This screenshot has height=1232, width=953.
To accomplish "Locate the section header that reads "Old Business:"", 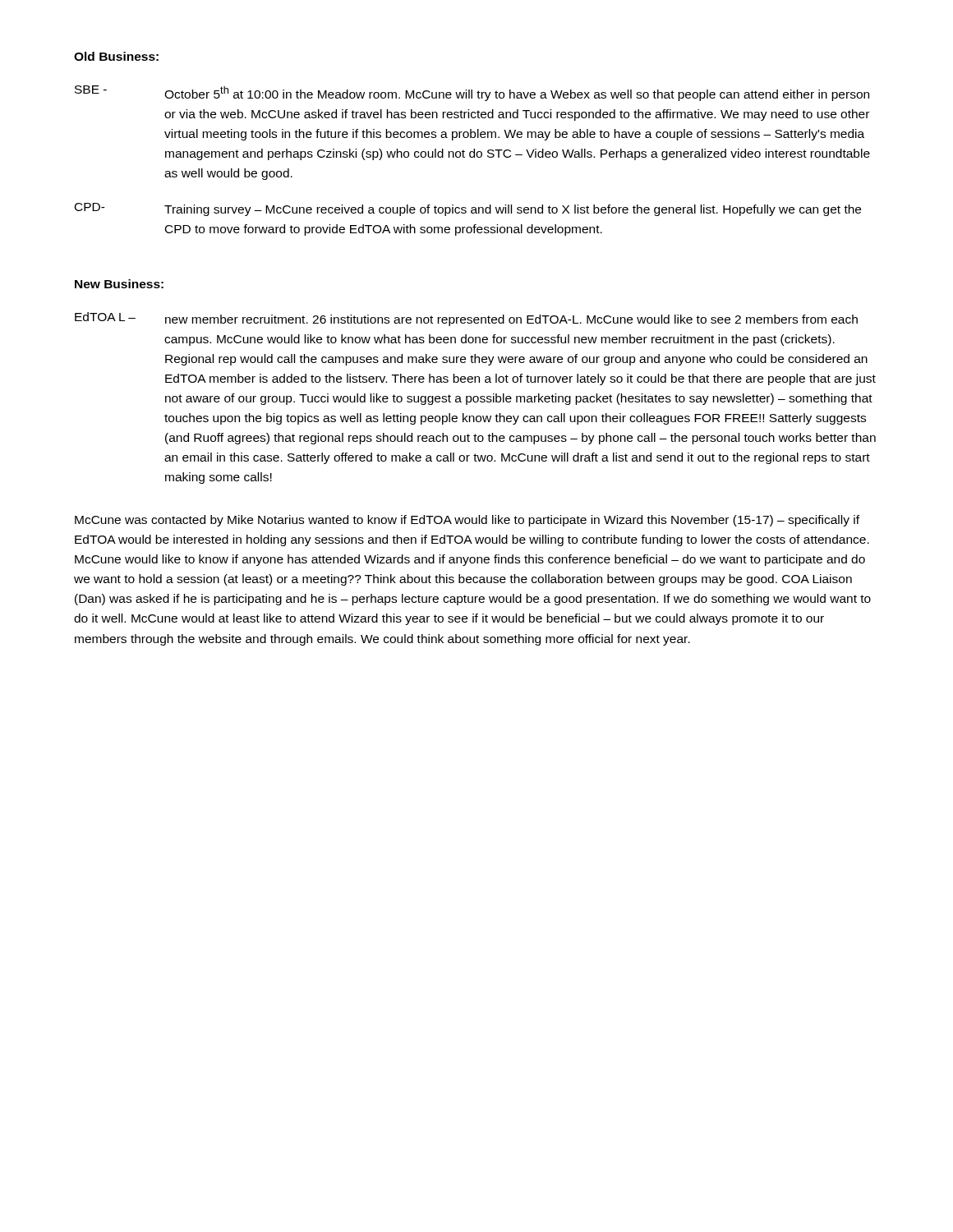I will pyautogui.click(x=117, y=56).
